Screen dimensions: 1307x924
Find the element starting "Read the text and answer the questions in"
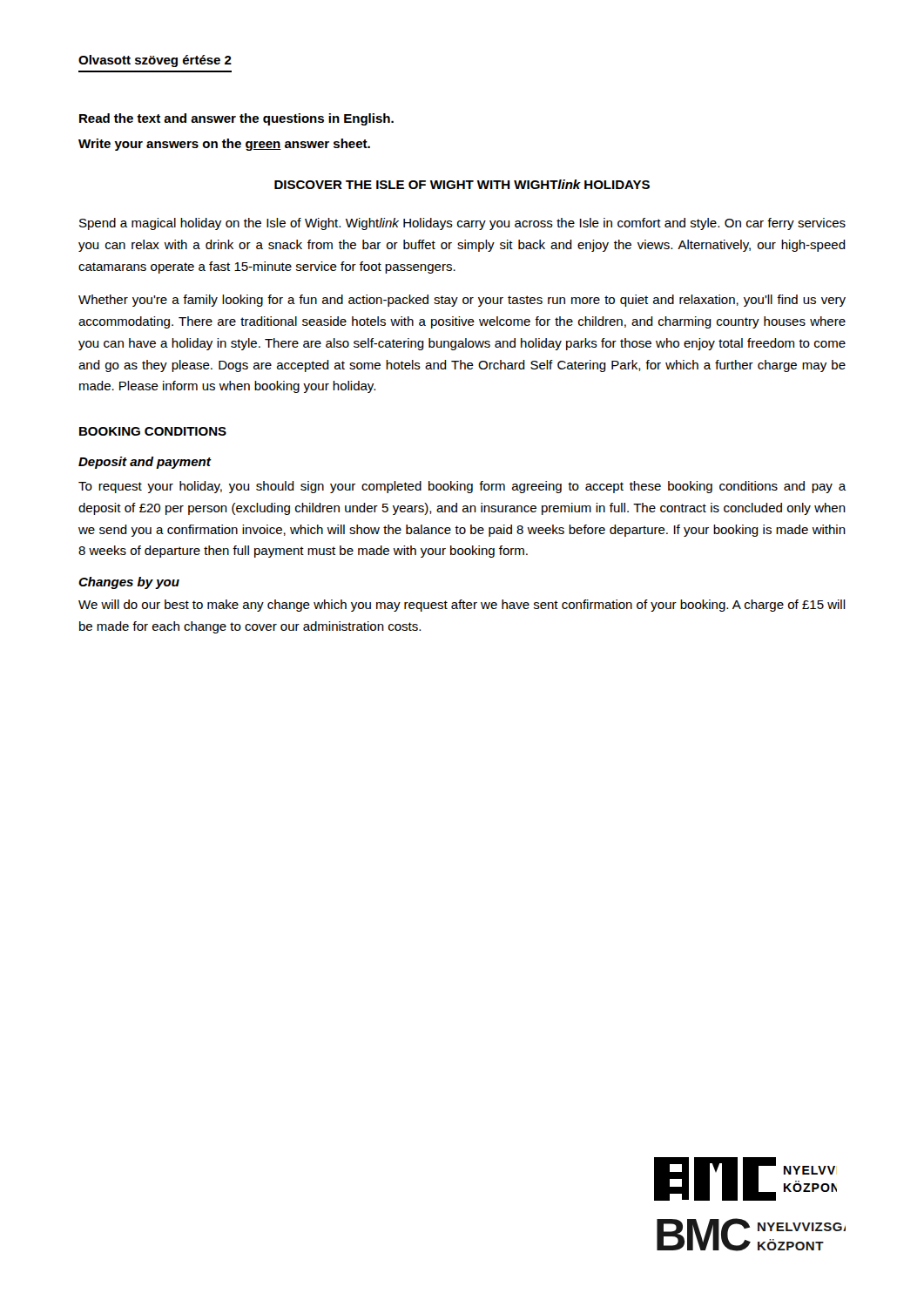pos(236,118)
